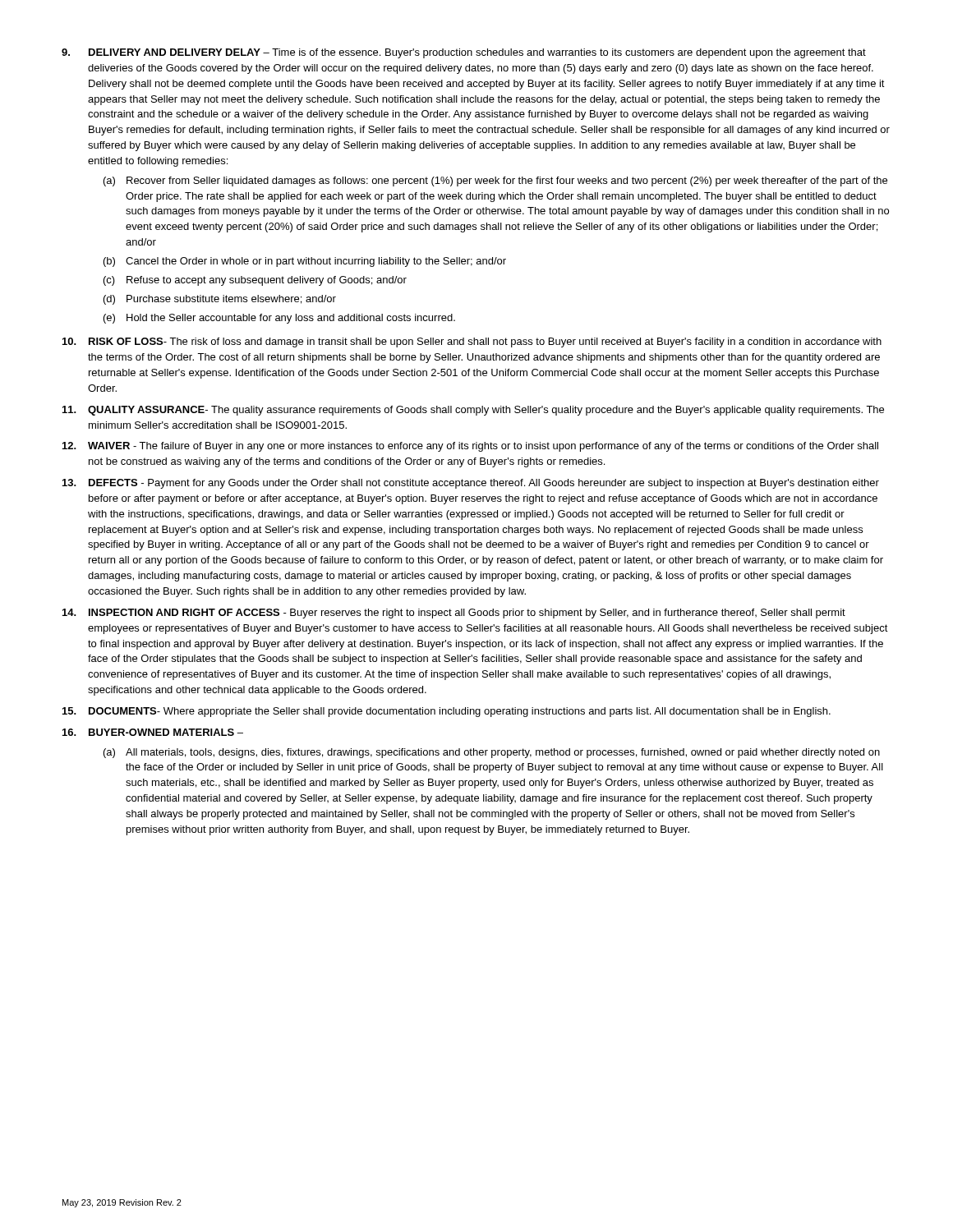Point to the block beginning "12. WAIVER -"

pyautogui.click(x=476, y=454)
